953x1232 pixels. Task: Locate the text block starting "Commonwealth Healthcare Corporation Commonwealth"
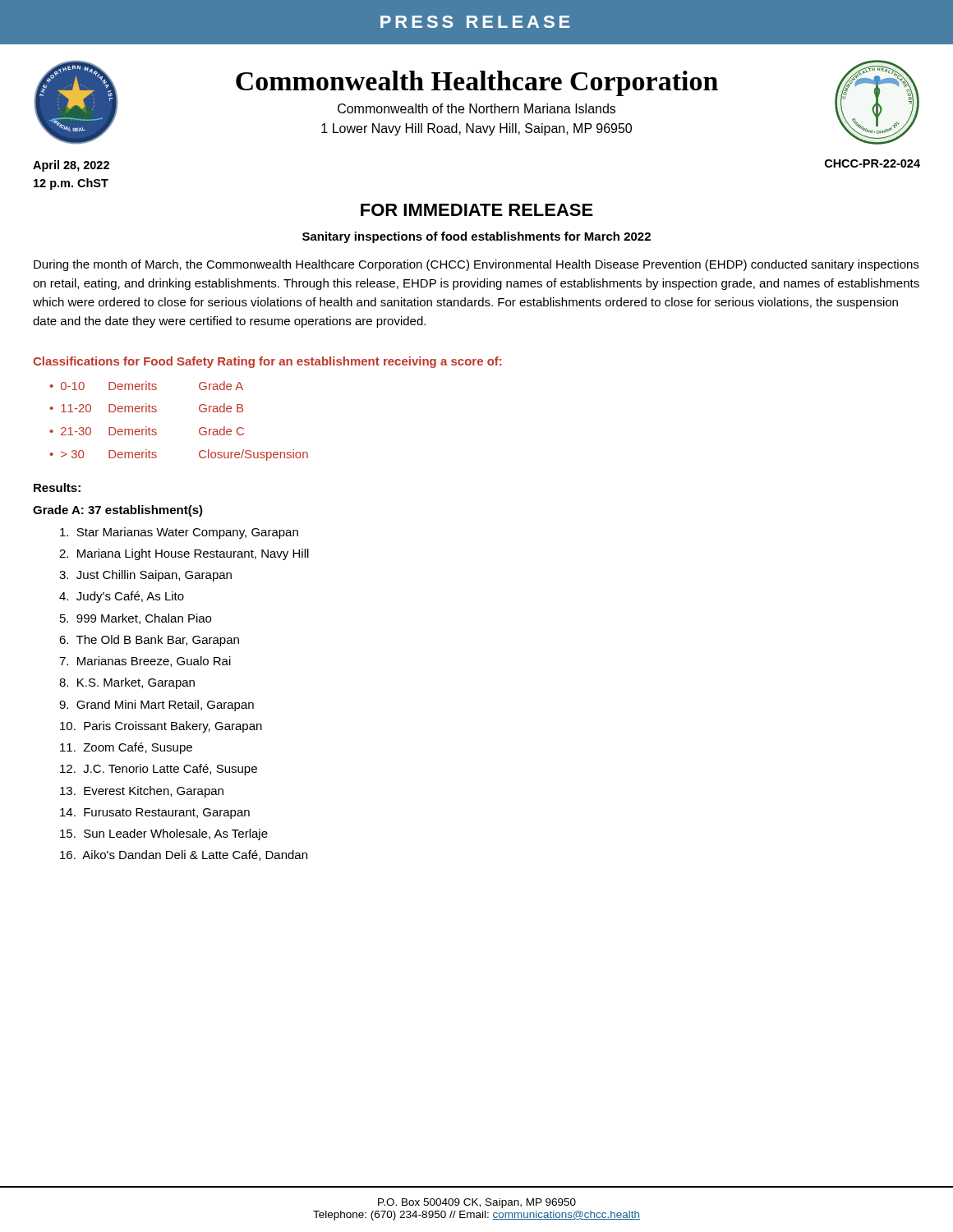476,102
